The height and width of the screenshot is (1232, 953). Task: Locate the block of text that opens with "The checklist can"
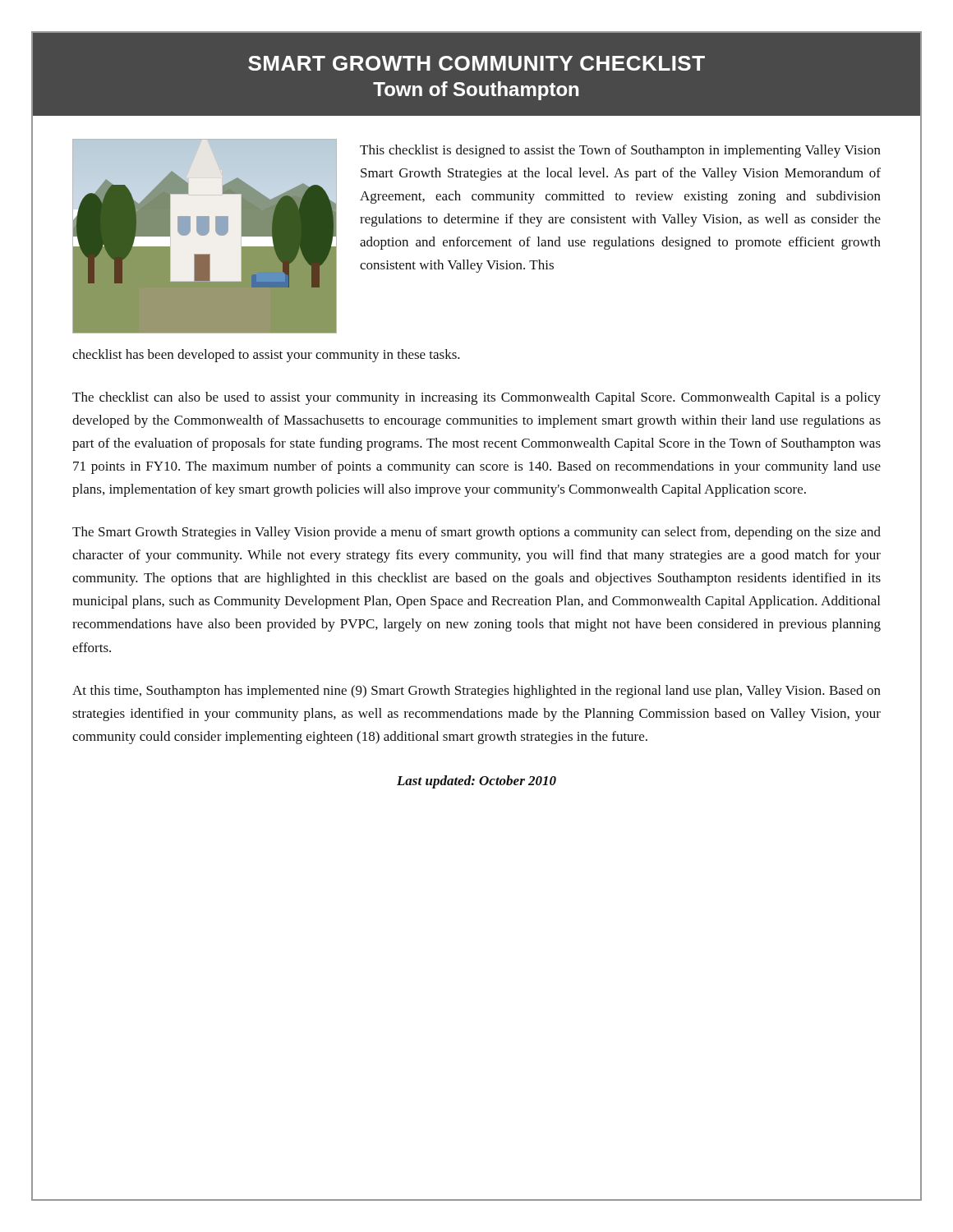476,443
